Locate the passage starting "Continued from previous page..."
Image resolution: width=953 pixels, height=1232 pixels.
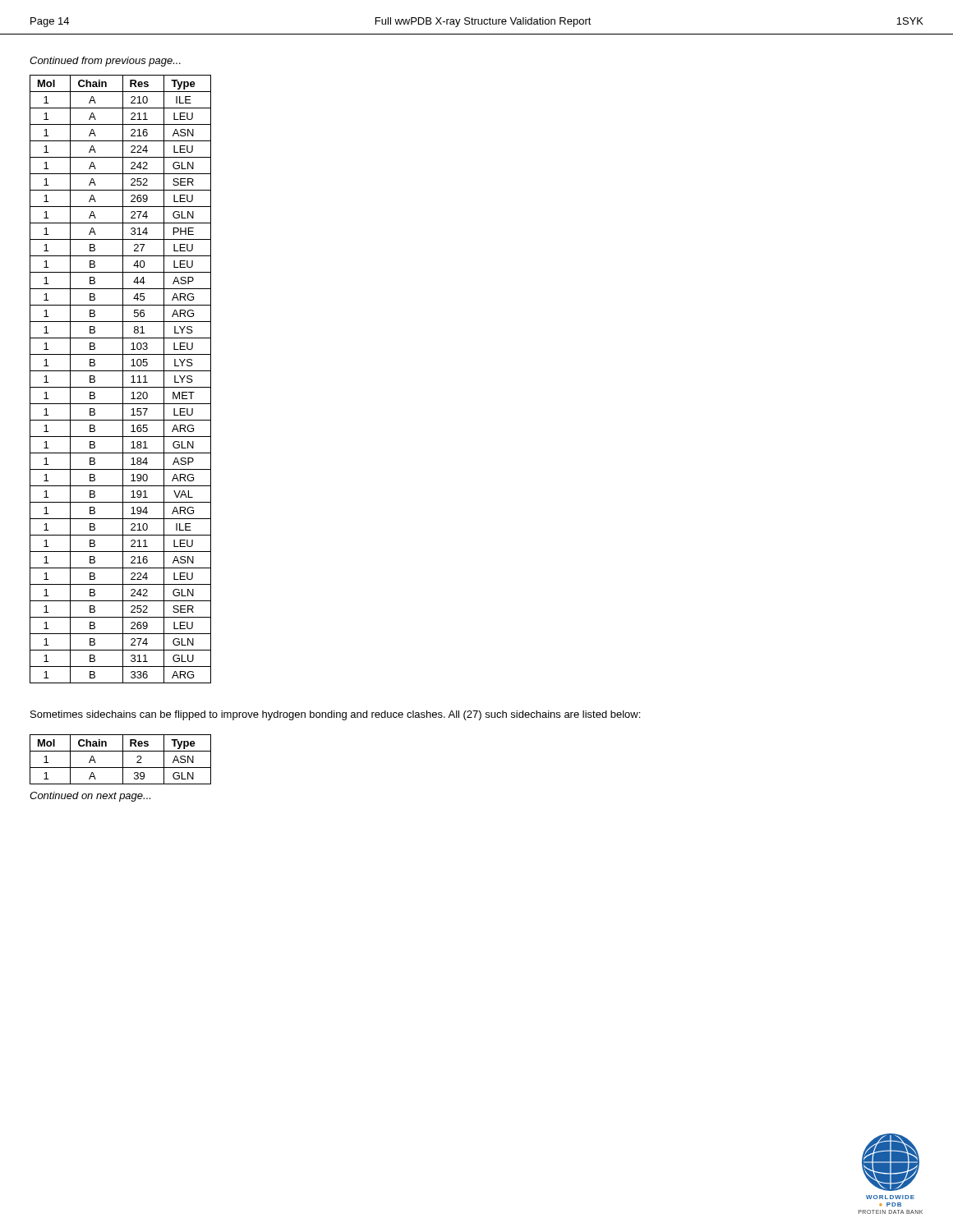point(106,60)
